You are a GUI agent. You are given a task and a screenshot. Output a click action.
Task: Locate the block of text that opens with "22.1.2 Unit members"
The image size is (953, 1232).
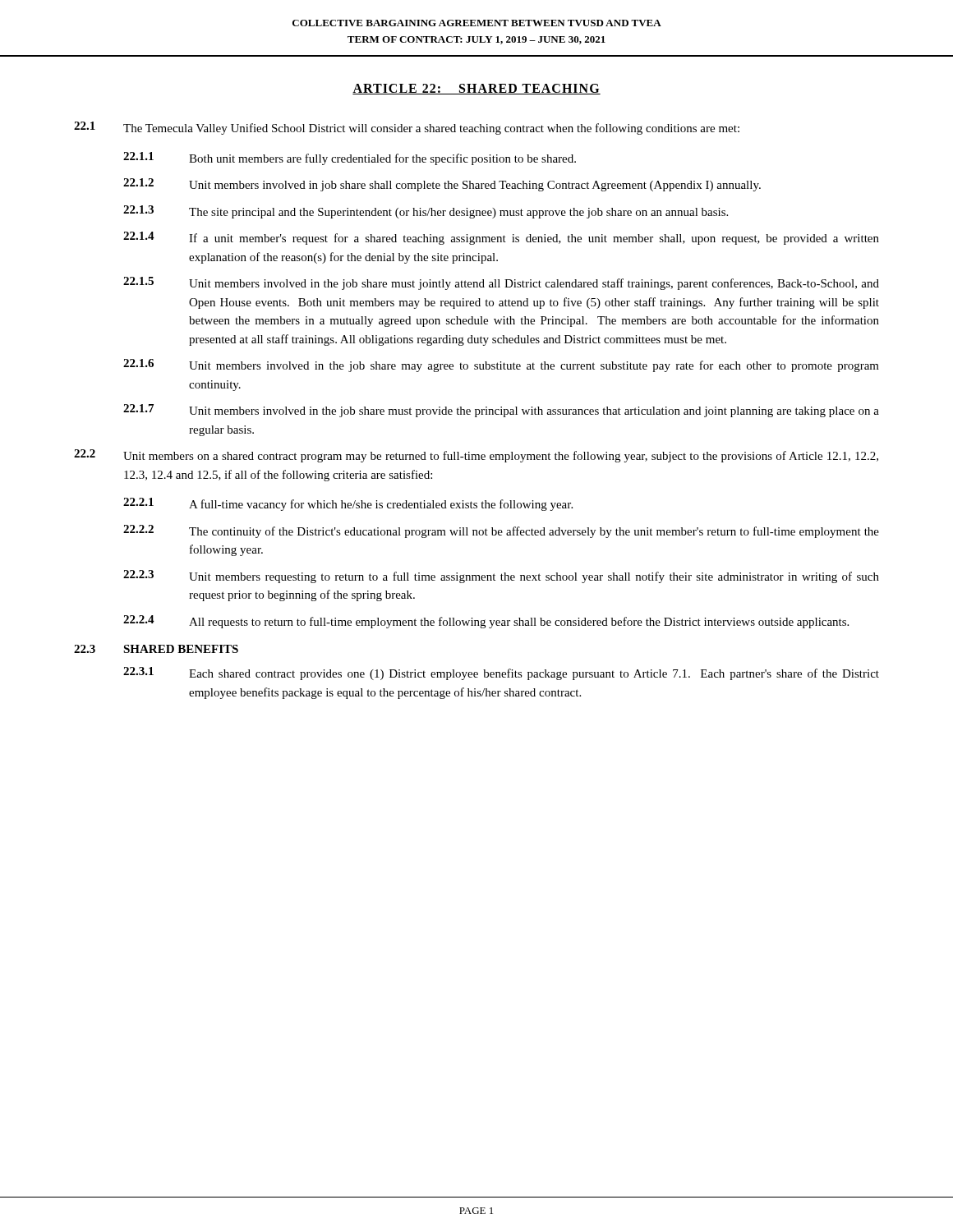(x=501, y=185)
